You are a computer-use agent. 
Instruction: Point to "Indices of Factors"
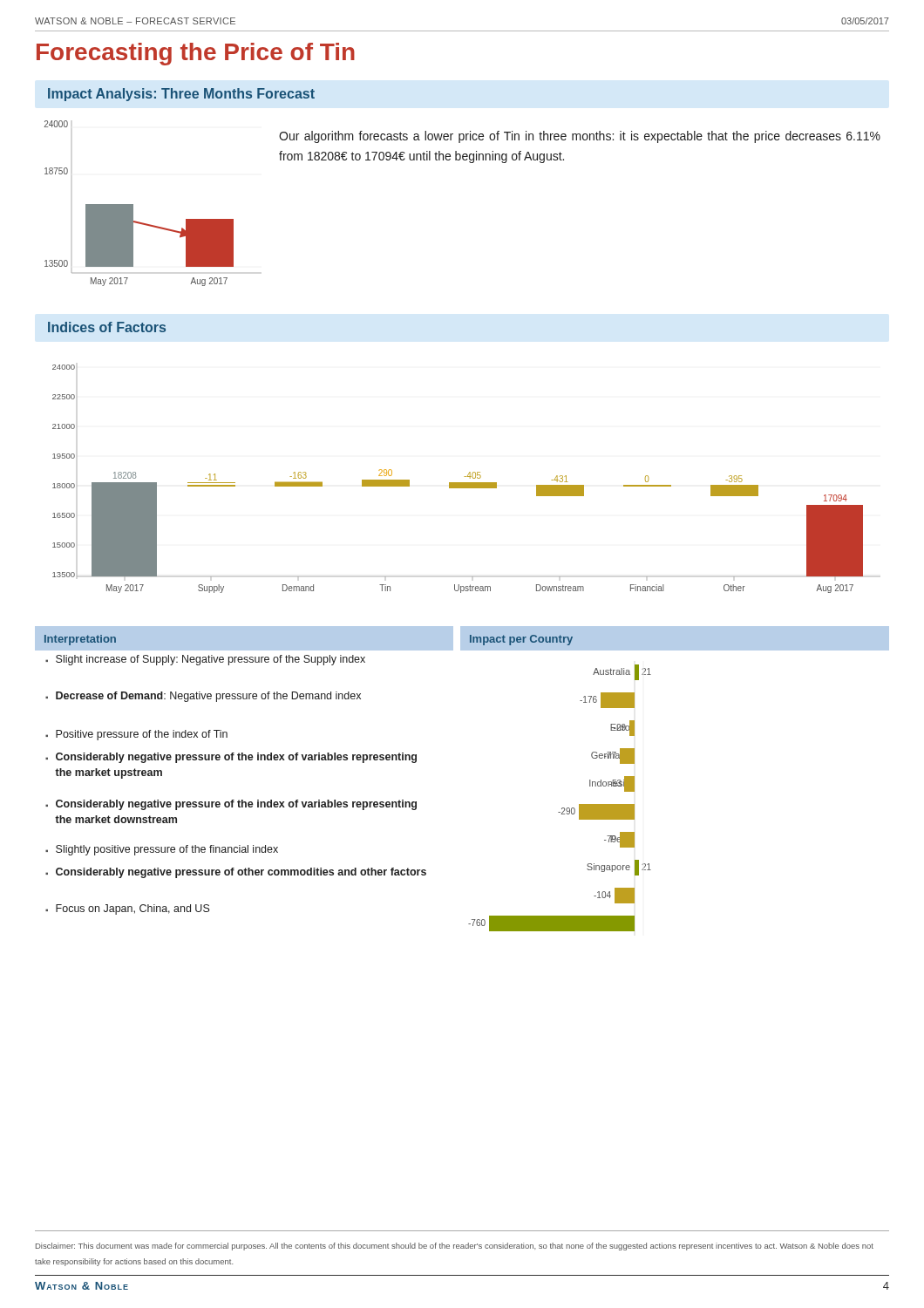click(107, 327)
